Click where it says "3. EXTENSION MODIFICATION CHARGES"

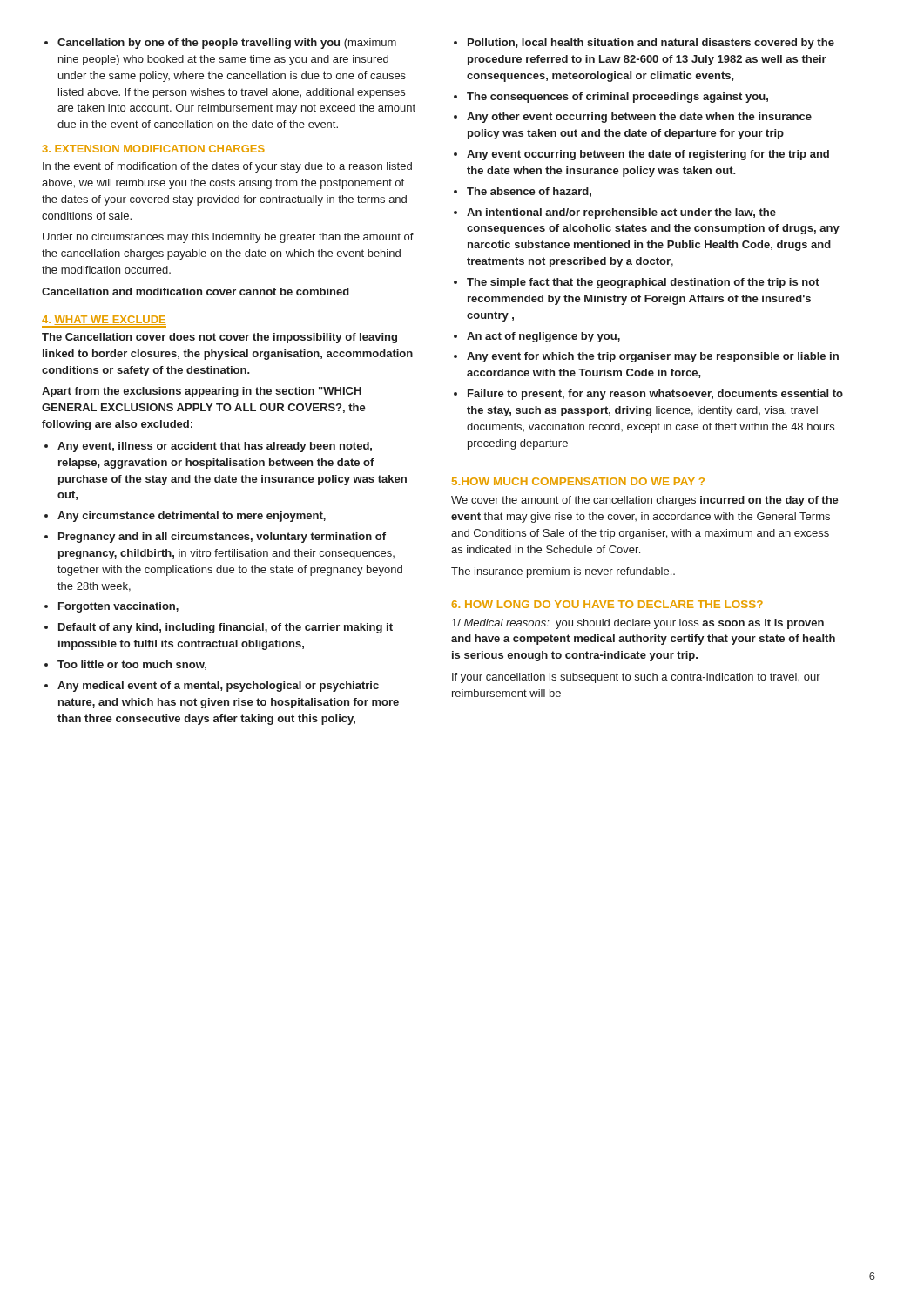pos(153,149)
